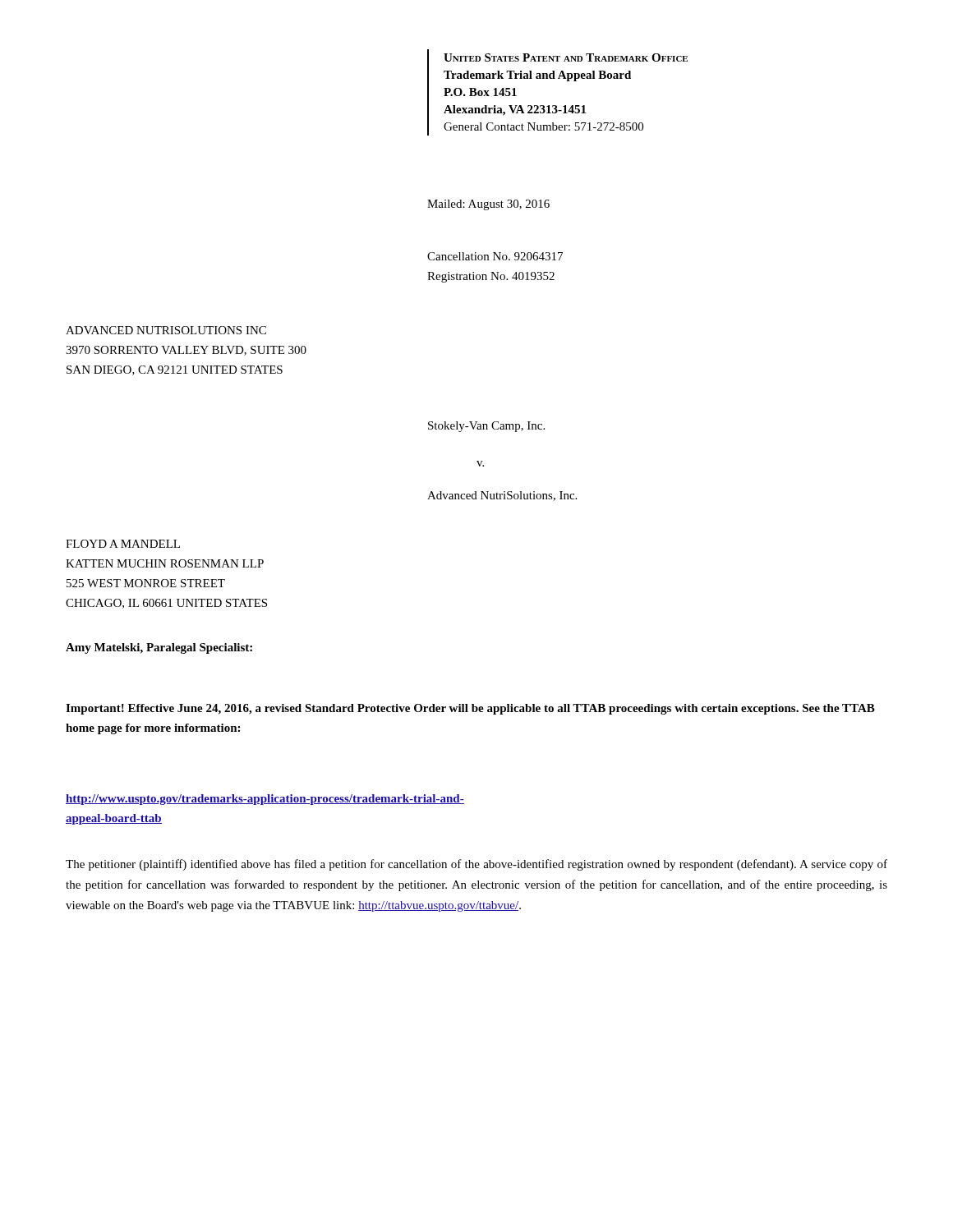Find the text with the text "Stokely-Van Camp, Inc."

[x=486, y=425]
